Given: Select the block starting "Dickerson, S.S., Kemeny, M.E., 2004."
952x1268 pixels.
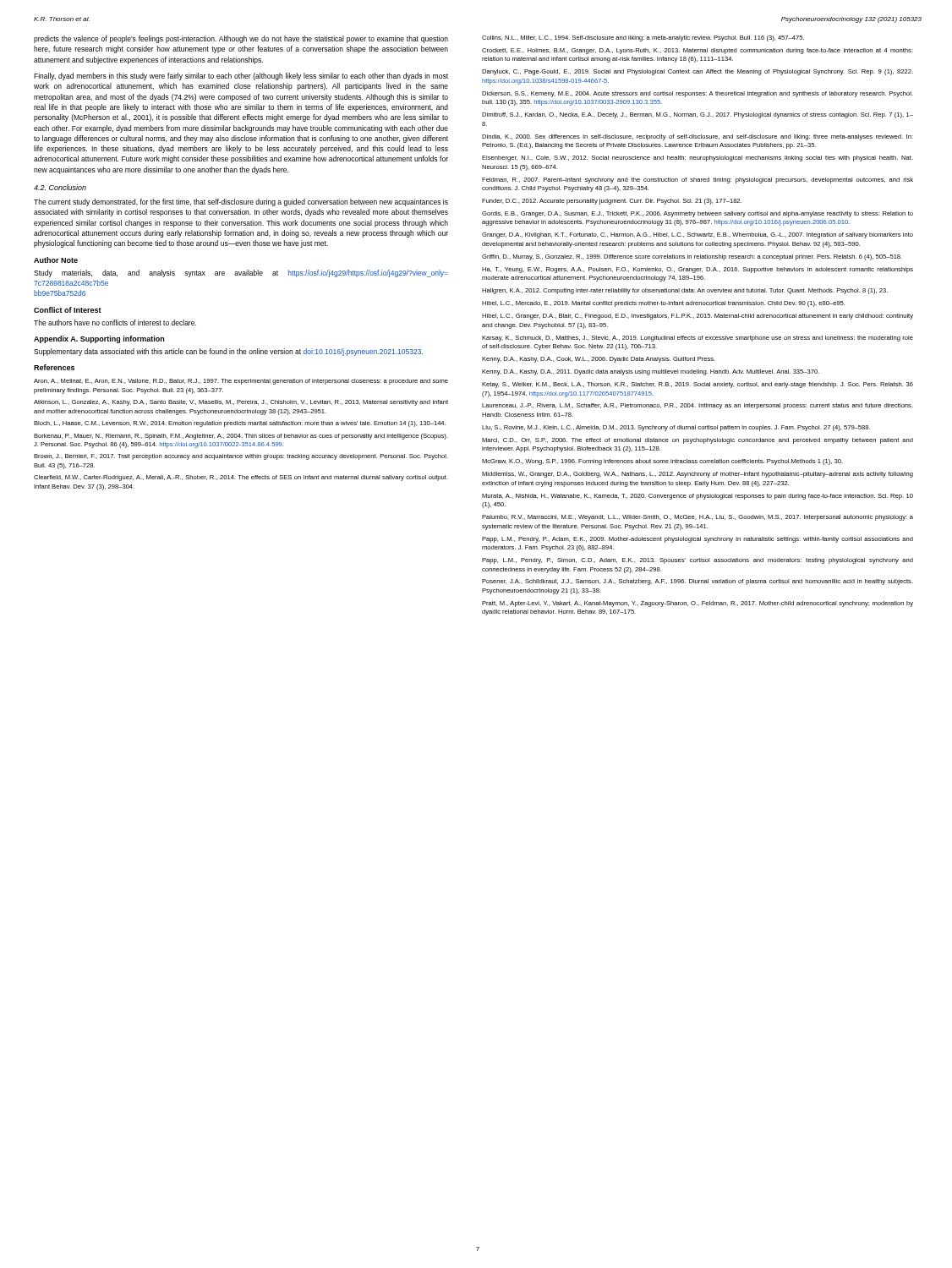Looking at the screenshot, I should (x=697, y=98).
